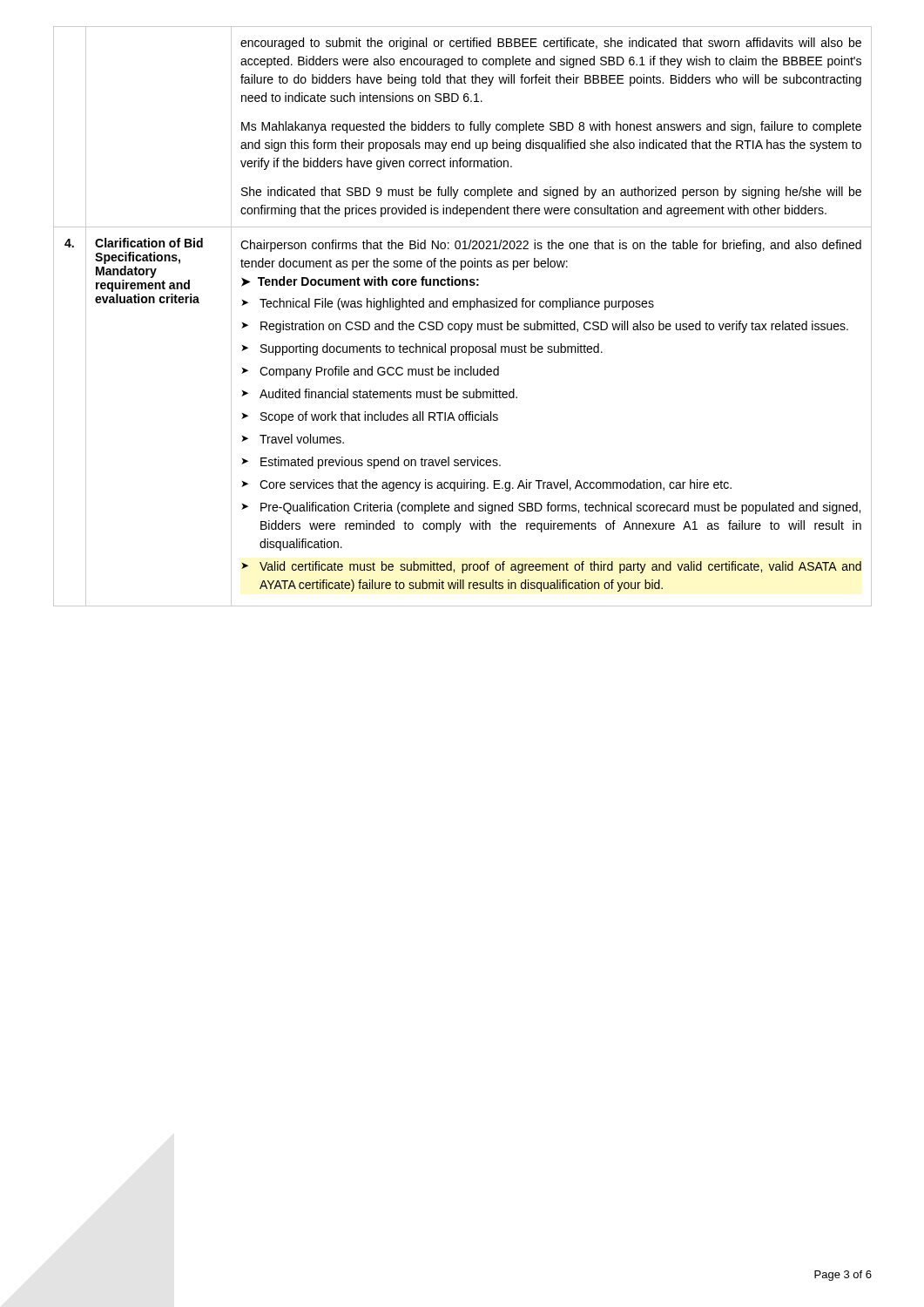The image size is (924, 1307).
Task: Find the block on this page that starts "Scope of work"
Action: [x=379, y=416]
